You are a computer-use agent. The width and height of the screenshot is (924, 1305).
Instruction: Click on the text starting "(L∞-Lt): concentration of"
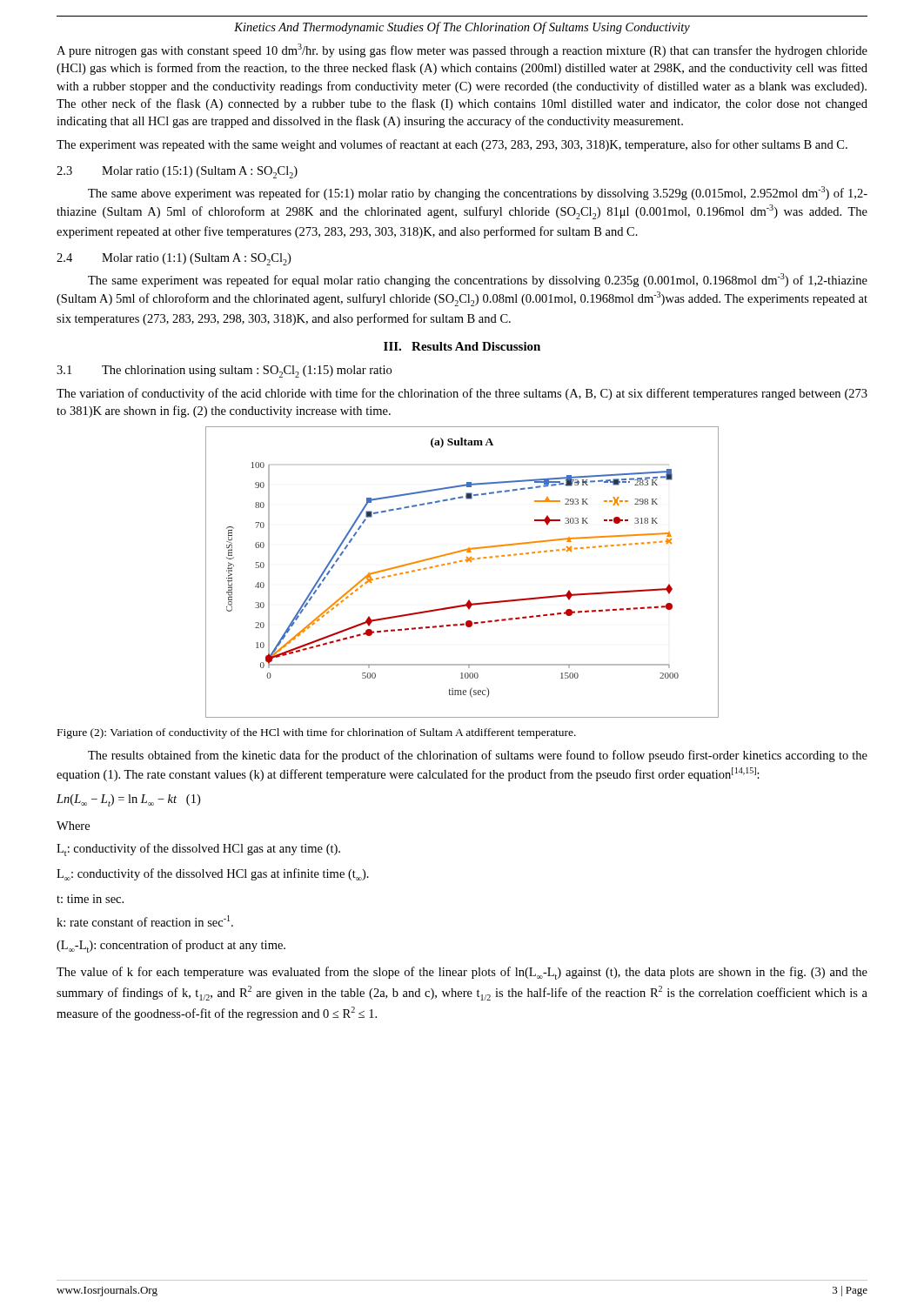pyautogui.click(x=171, y=946)
